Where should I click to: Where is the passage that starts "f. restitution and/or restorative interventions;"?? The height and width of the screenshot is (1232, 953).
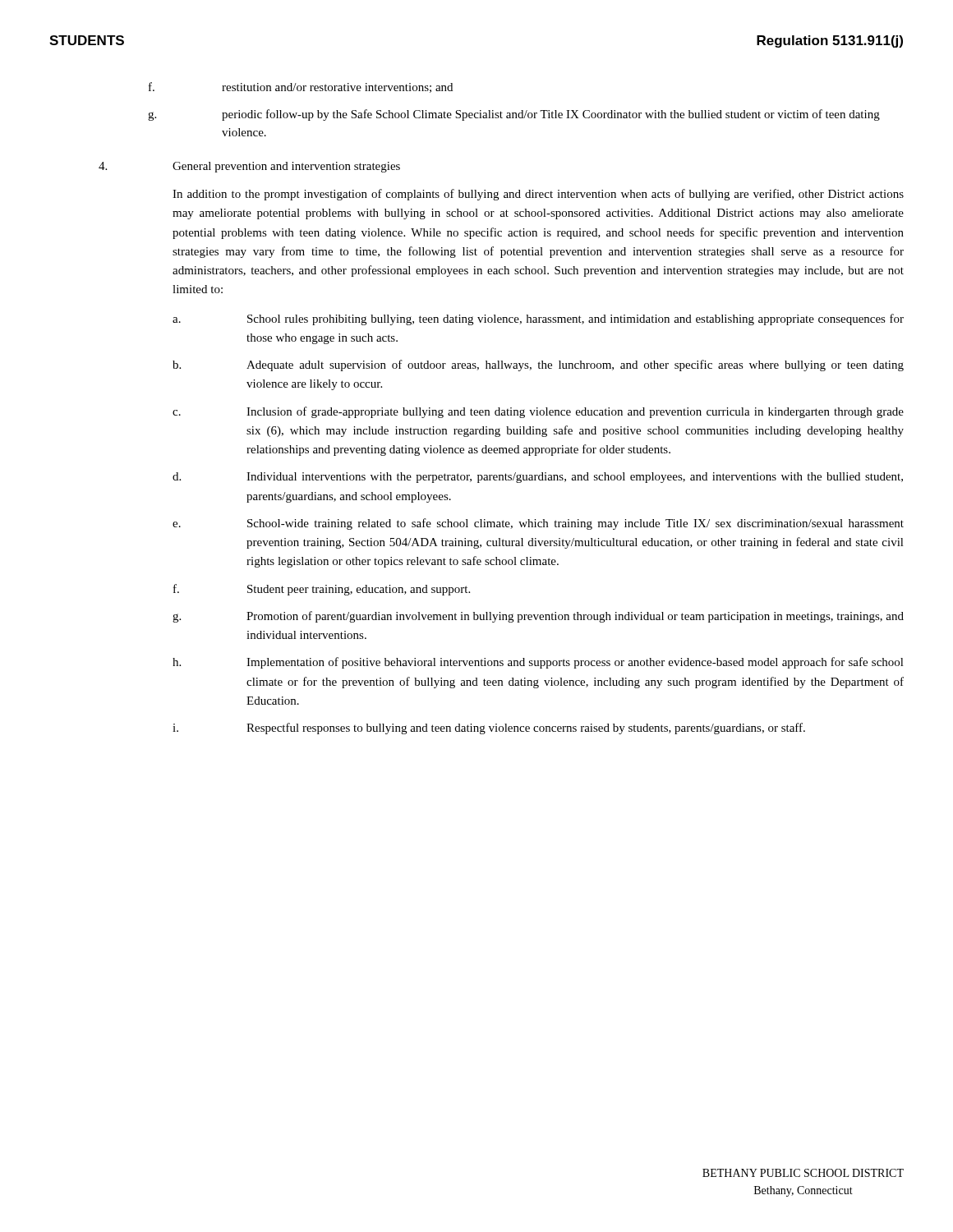pyautogui.click(x=301, y=87)
